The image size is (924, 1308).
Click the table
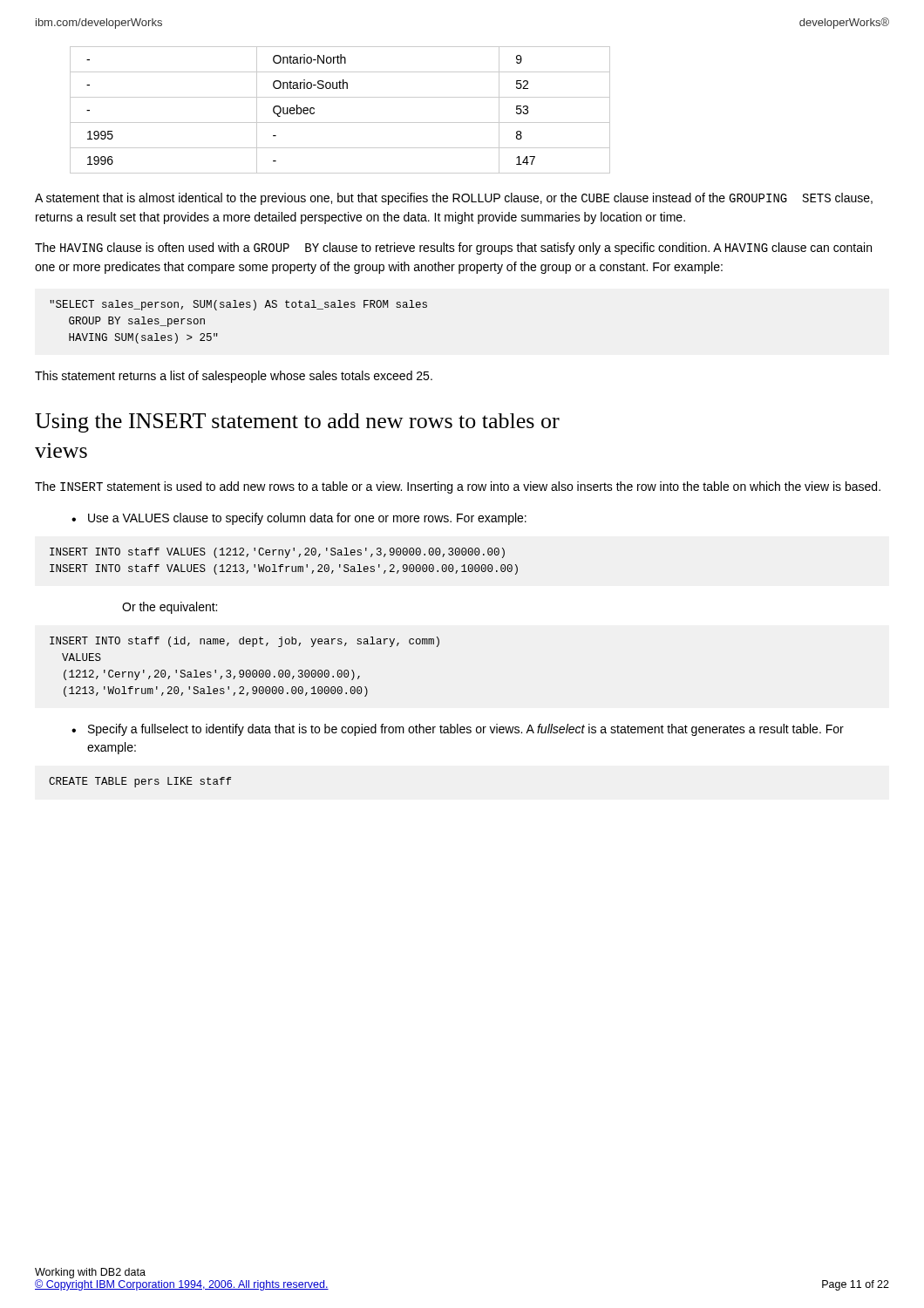(462, 110)
